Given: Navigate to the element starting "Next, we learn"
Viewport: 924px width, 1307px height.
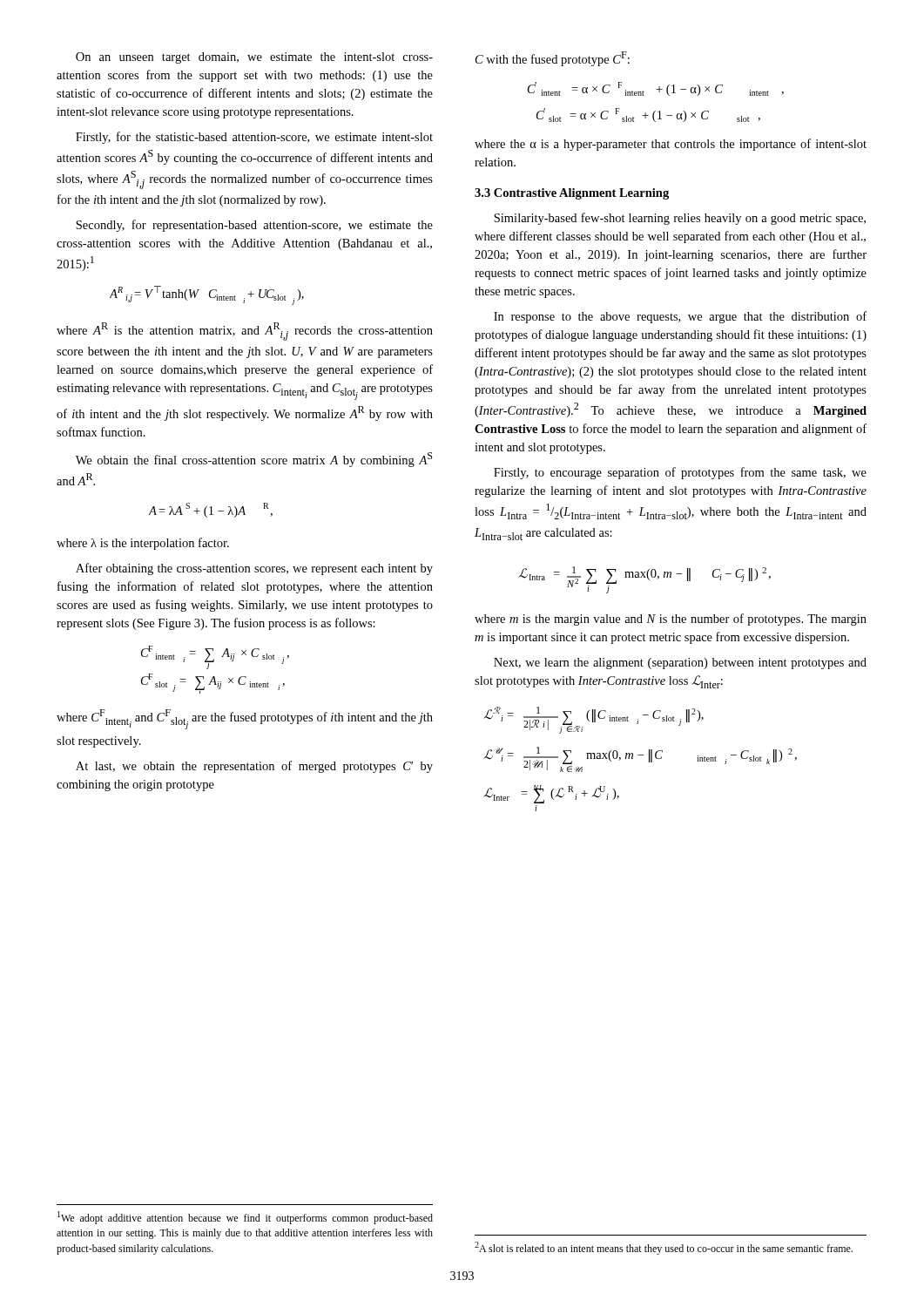Looking at the screenshot, I should tap(671, 673).
